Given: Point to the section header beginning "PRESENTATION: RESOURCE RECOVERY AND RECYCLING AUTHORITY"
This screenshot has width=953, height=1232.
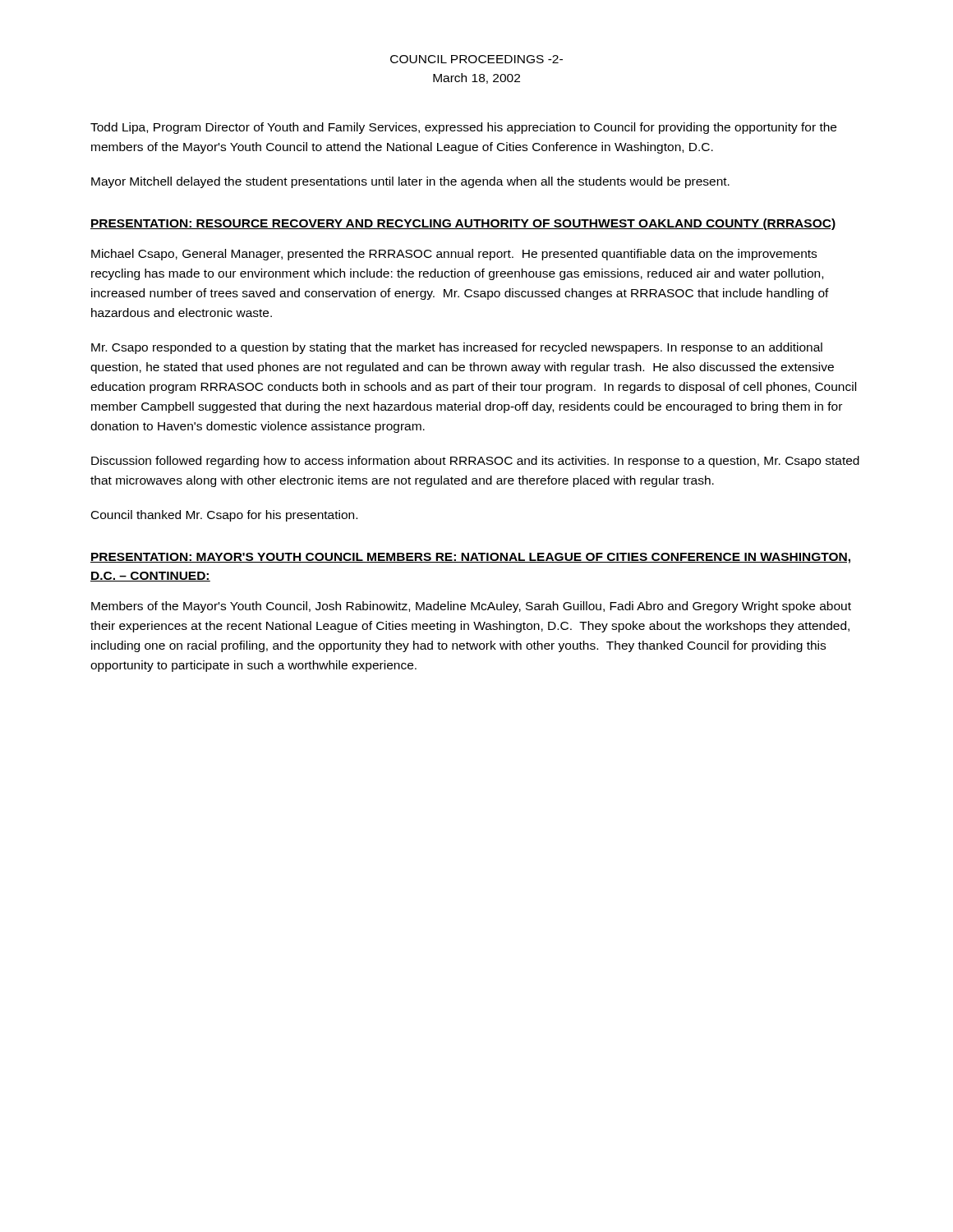Looking at the screenshot, I should click(x=463, y=223).
